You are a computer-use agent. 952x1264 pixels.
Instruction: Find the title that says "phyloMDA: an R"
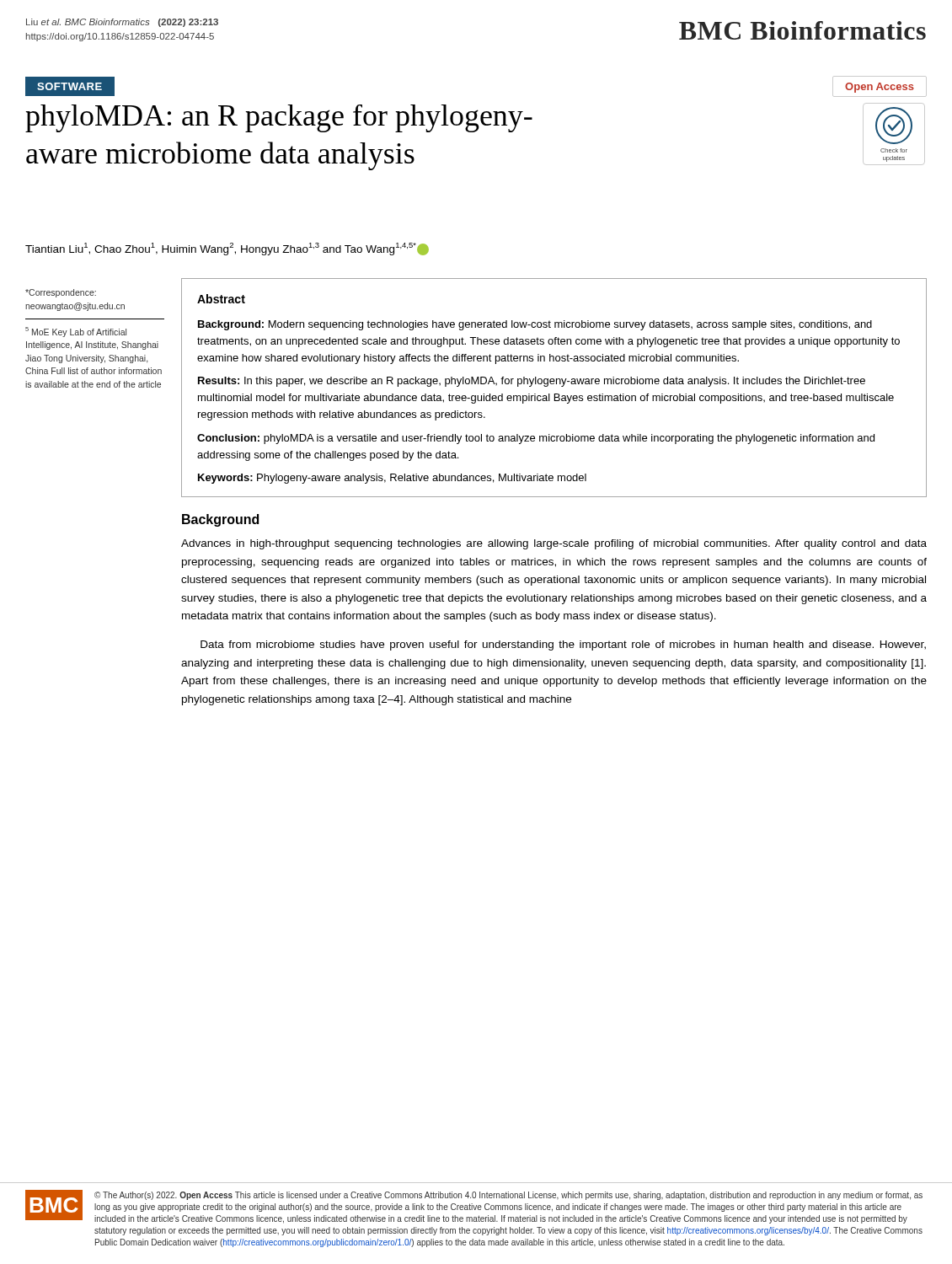(404, 135)
